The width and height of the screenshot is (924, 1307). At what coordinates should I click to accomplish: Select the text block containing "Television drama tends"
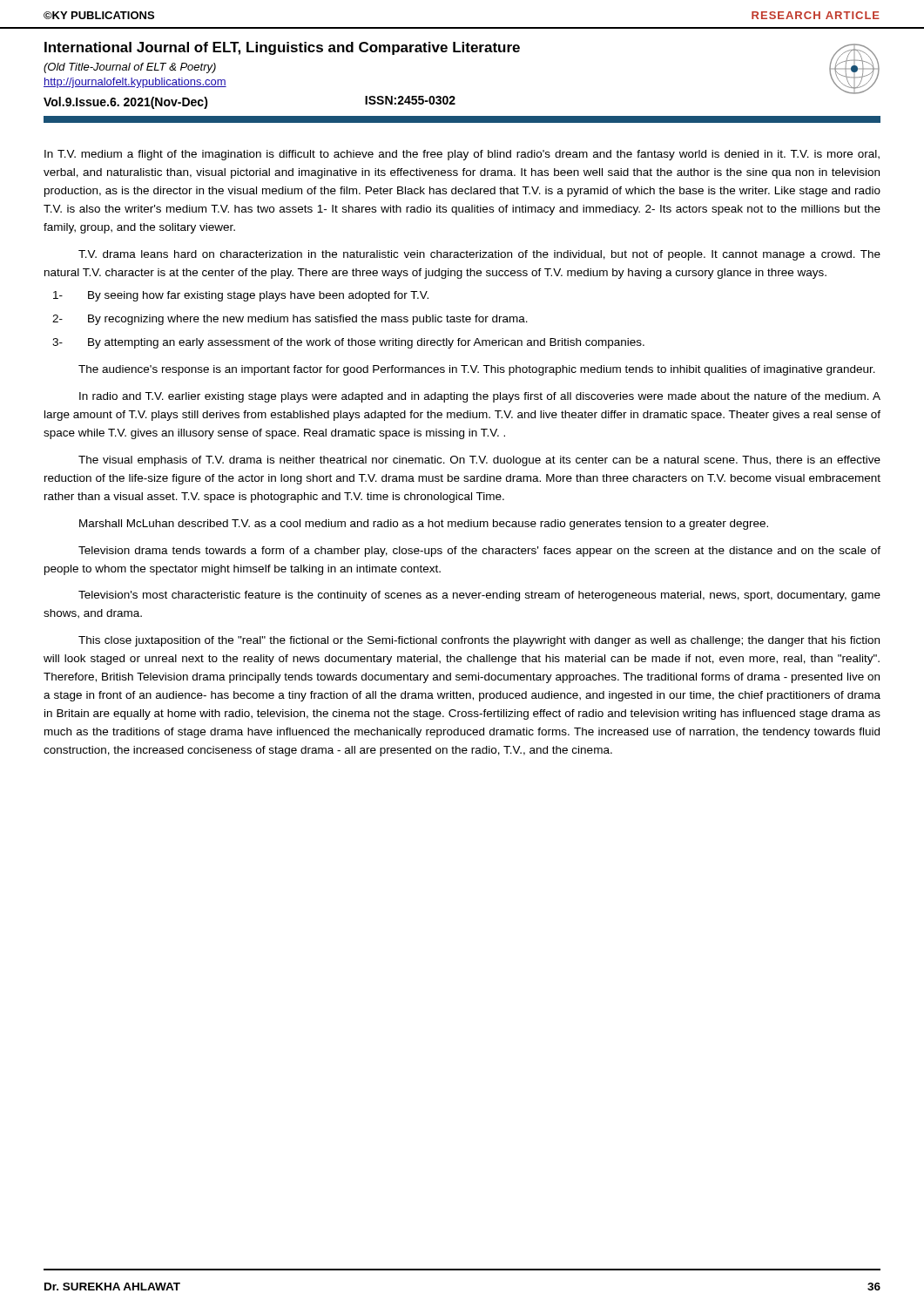point(462,559)
